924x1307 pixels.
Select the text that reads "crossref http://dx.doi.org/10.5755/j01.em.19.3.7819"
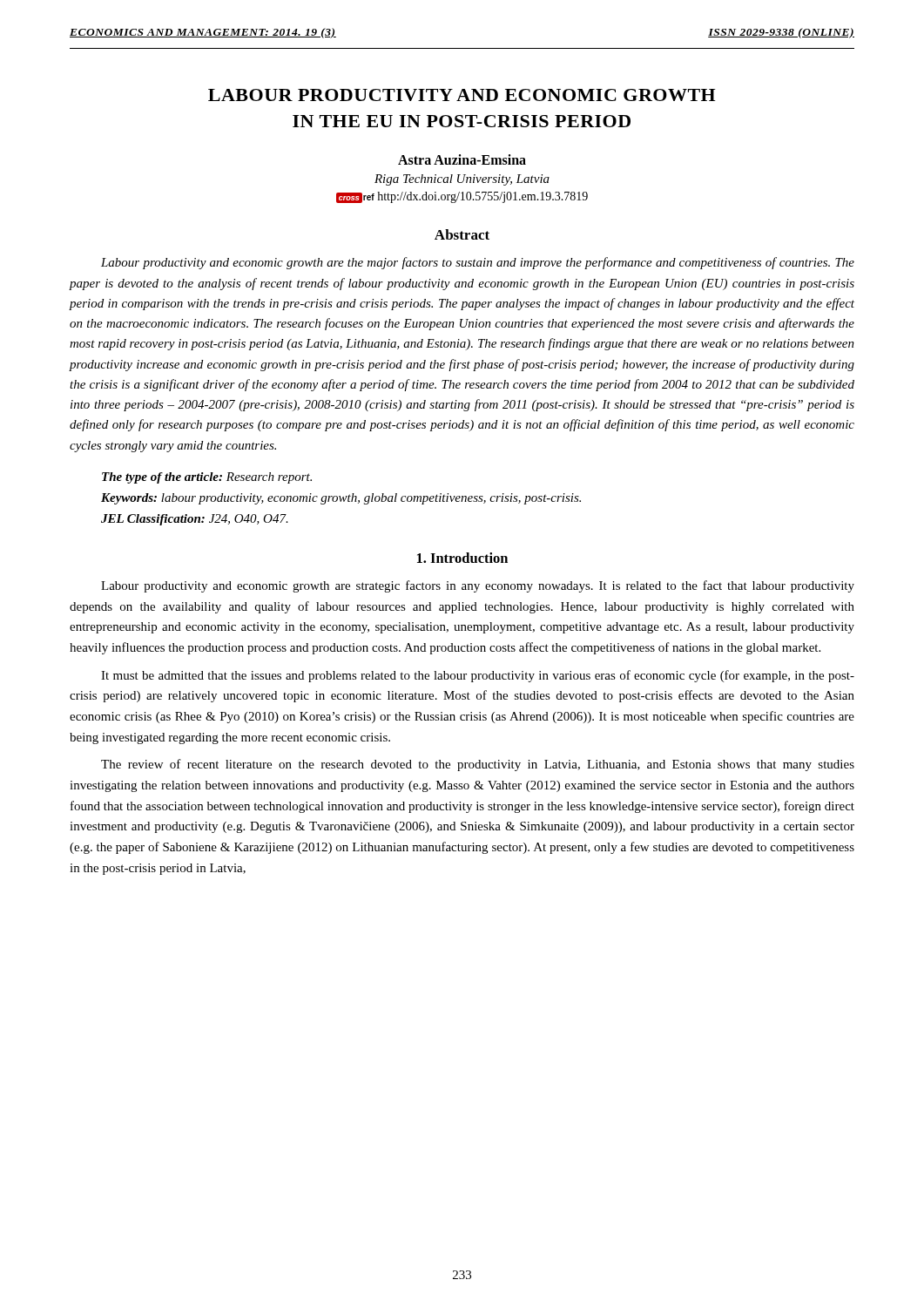coord(462,197)
